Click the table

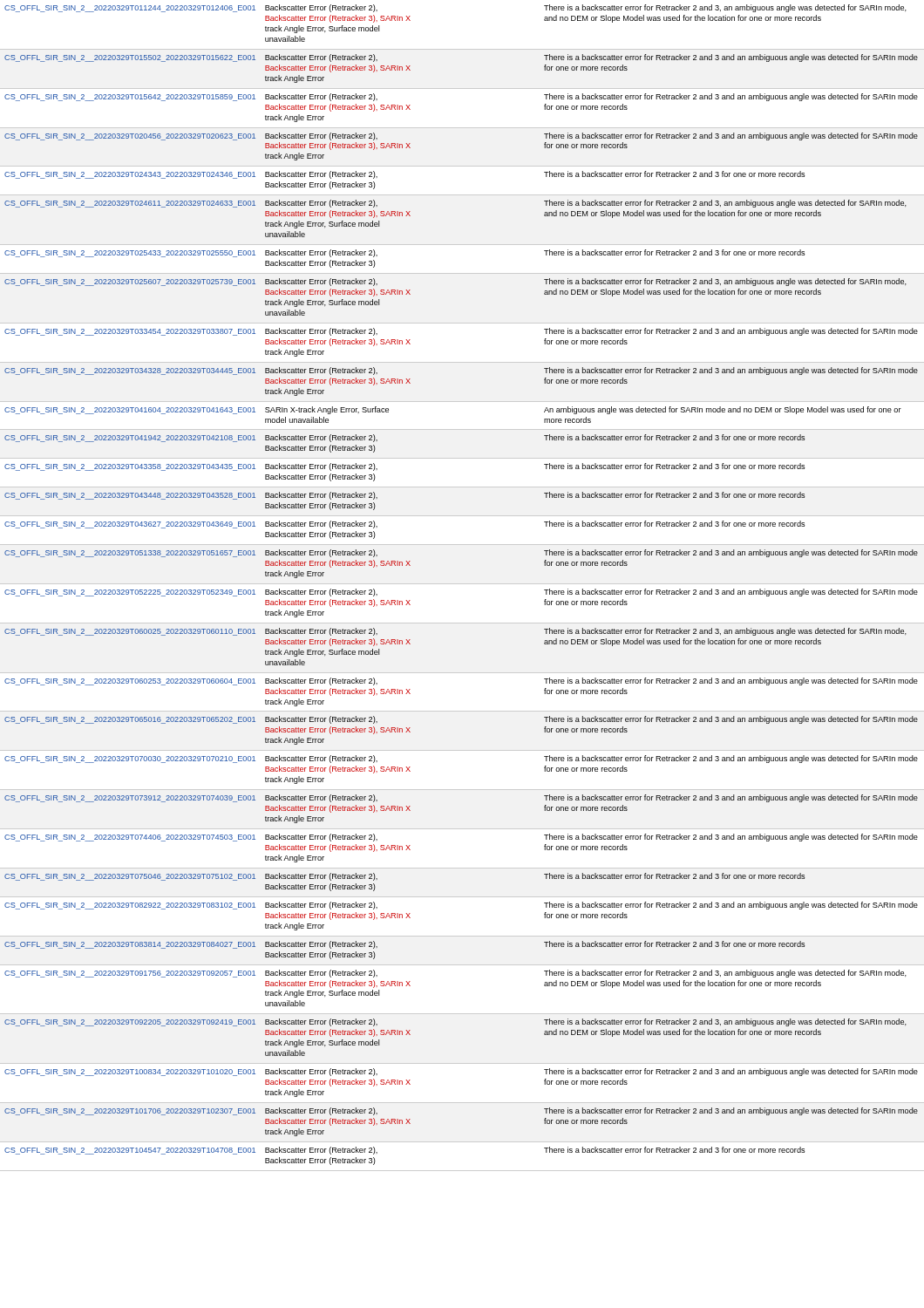pos(462,585)
